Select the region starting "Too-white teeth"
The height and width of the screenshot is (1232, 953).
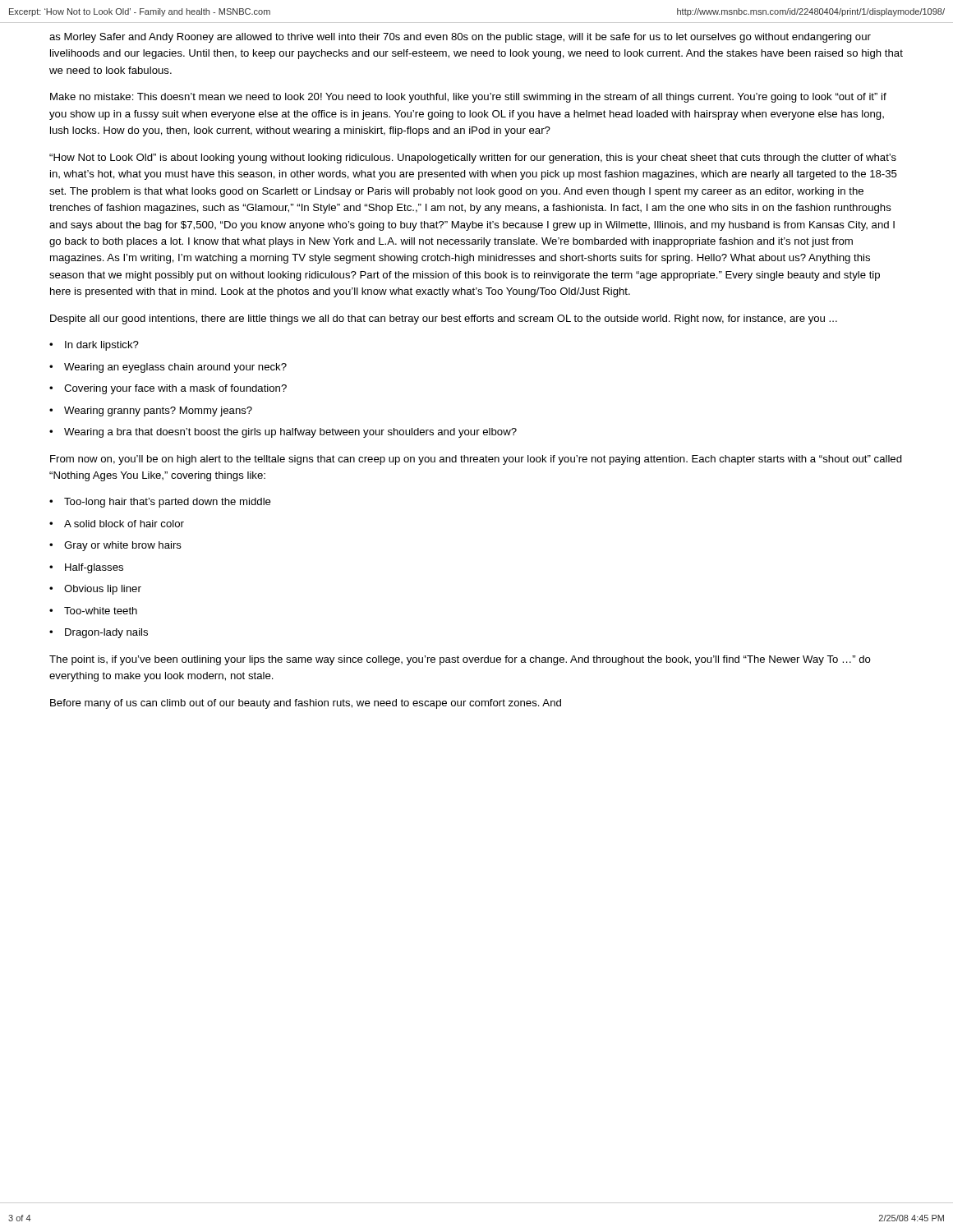click(x=101, y=610)
